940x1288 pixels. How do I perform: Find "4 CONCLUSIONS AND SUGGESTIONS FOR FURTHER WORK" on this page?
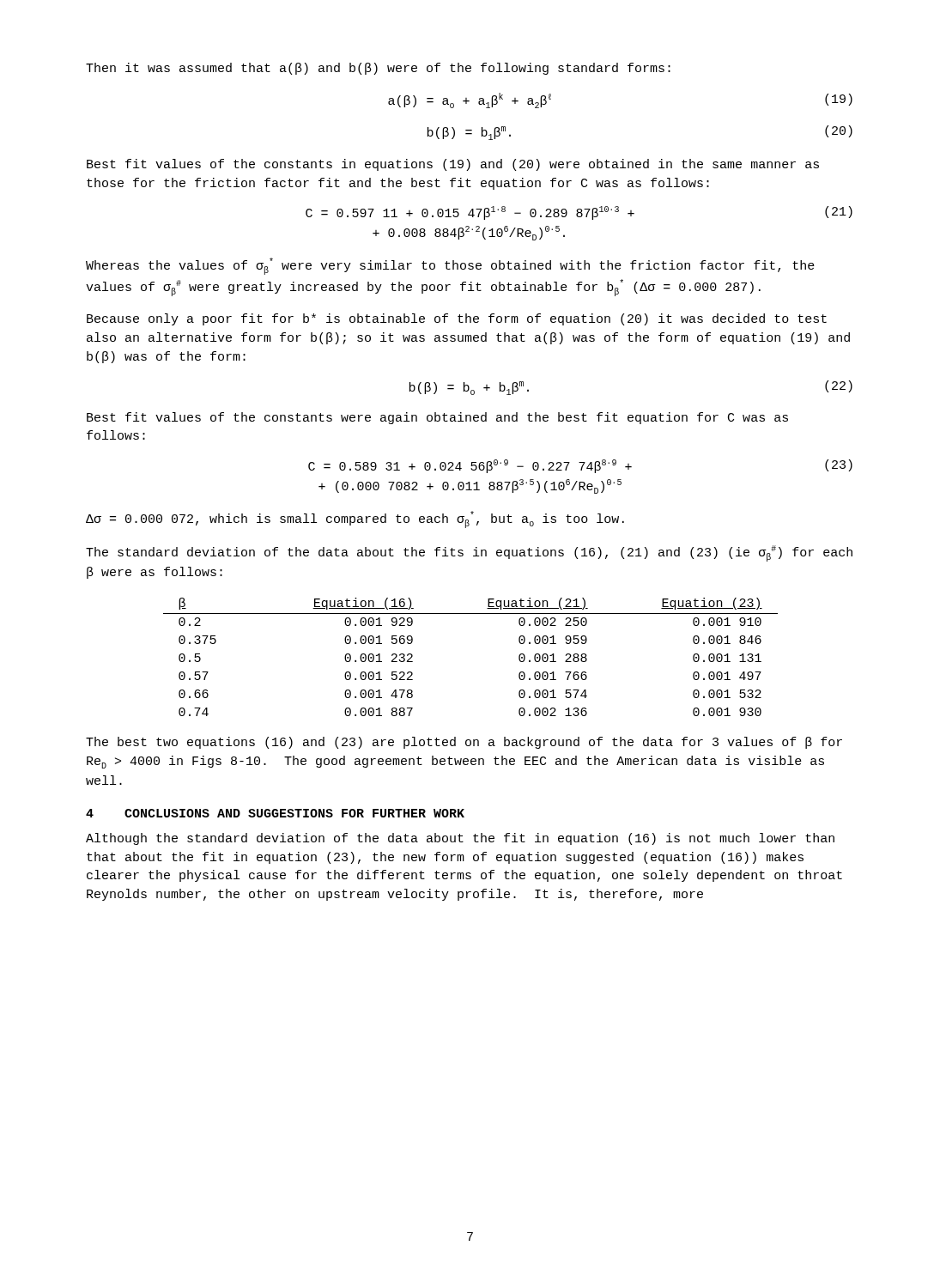tap(275, 814)
